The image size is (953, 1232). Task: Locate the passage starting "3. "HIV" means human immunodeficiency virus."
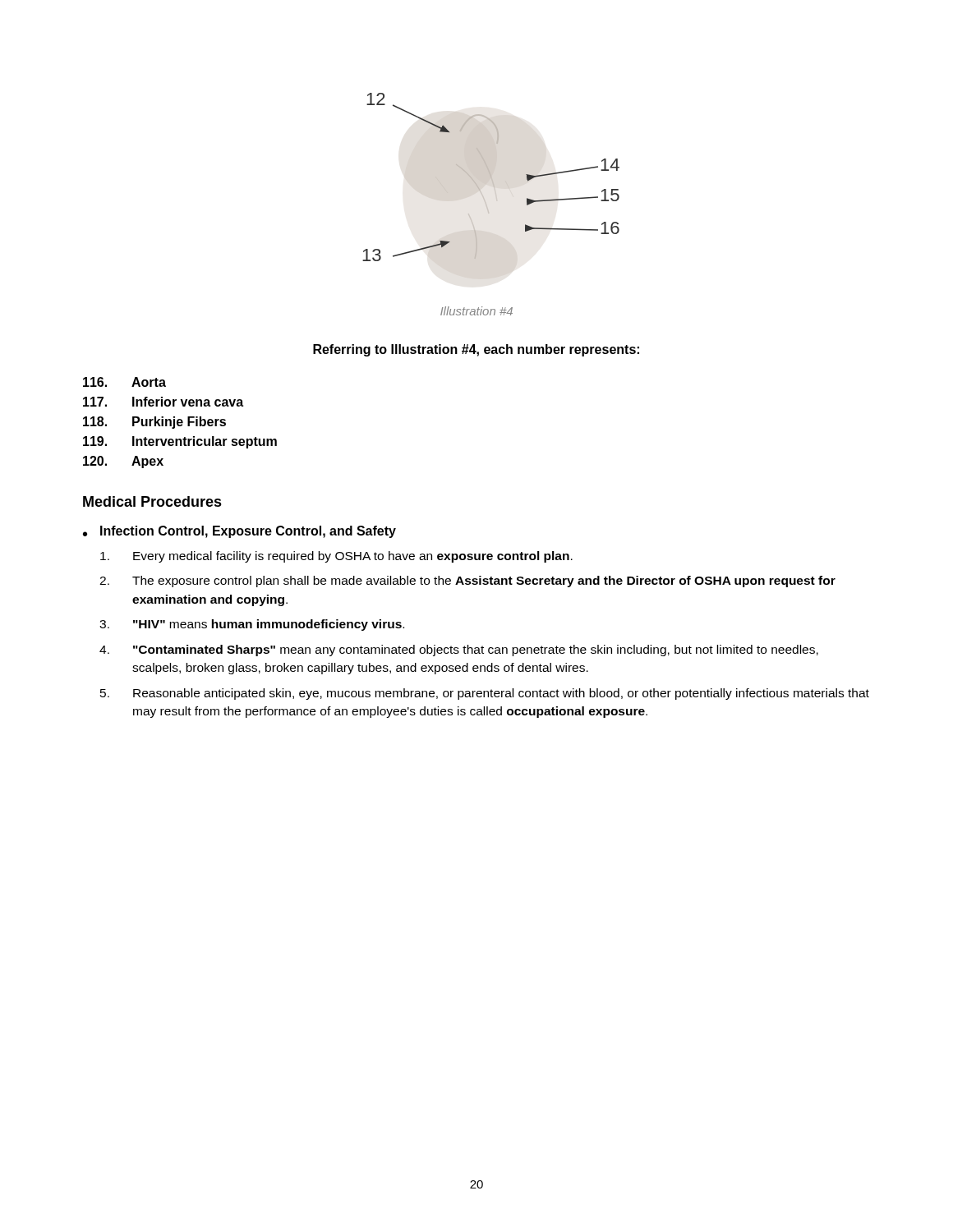click(x=252, y=625)
